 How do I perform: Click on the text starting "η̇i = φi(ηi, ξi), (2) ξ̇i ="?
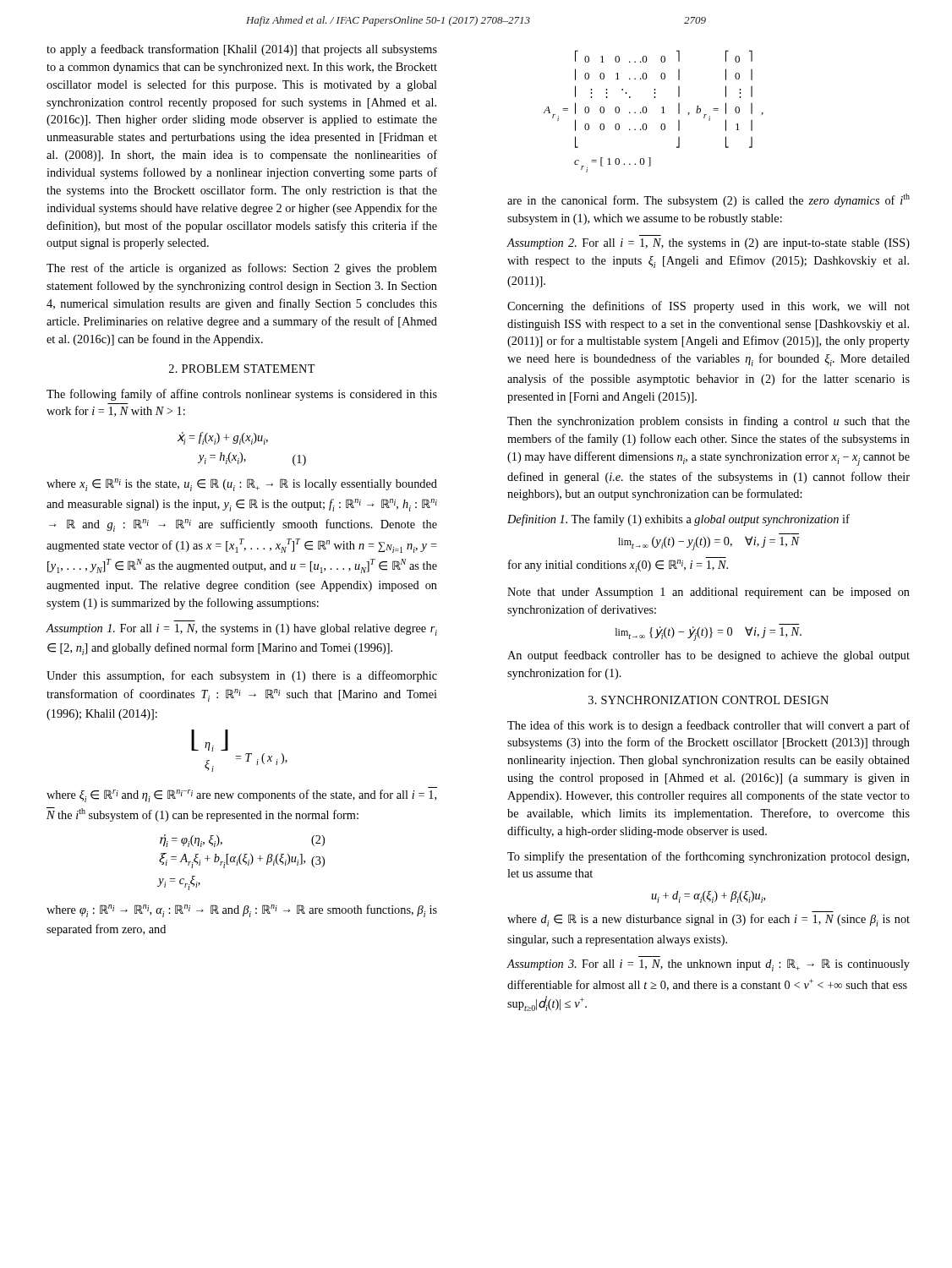point(242,862)
